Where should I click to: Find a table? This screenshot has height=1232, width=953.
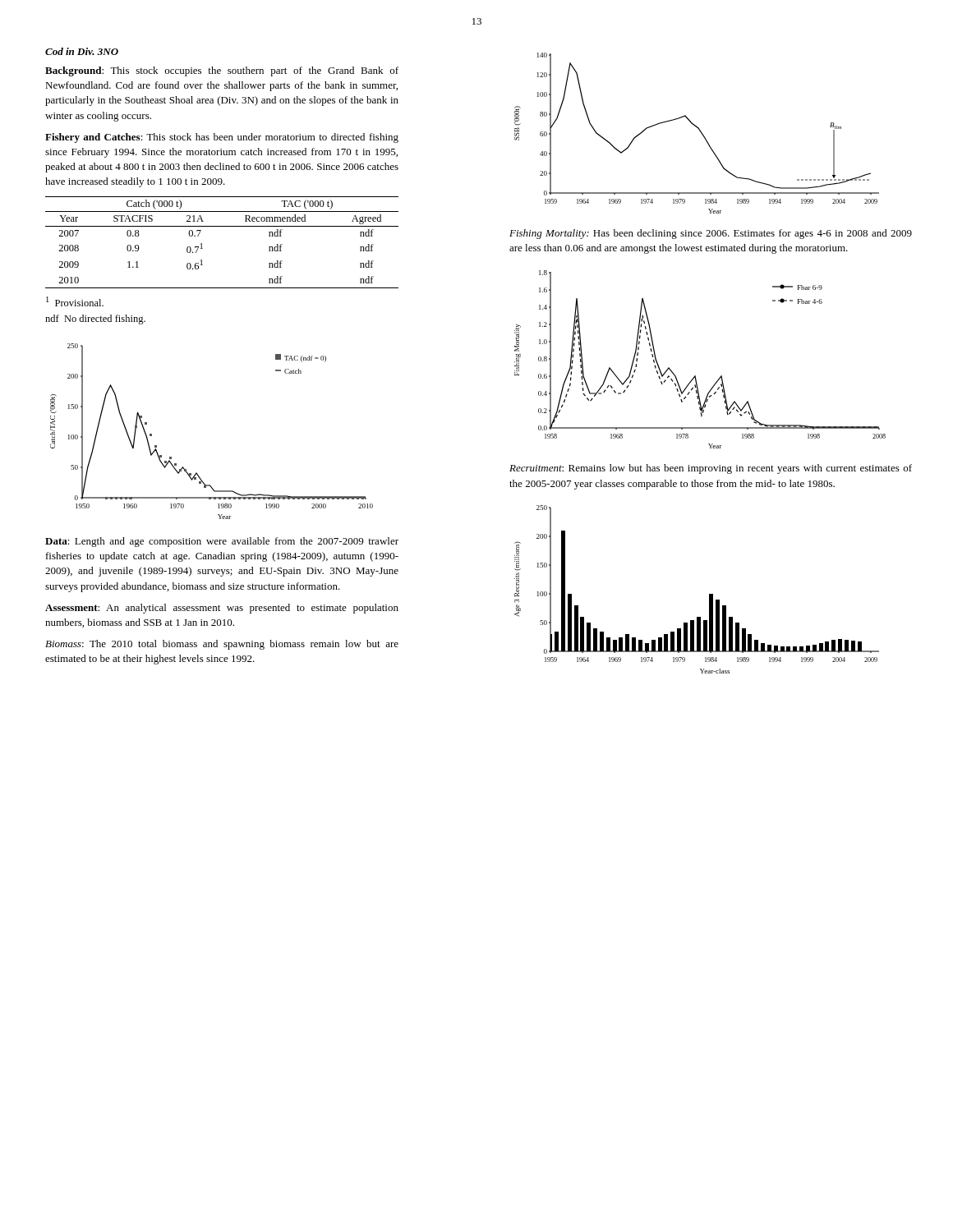click(x=222, y=242)
